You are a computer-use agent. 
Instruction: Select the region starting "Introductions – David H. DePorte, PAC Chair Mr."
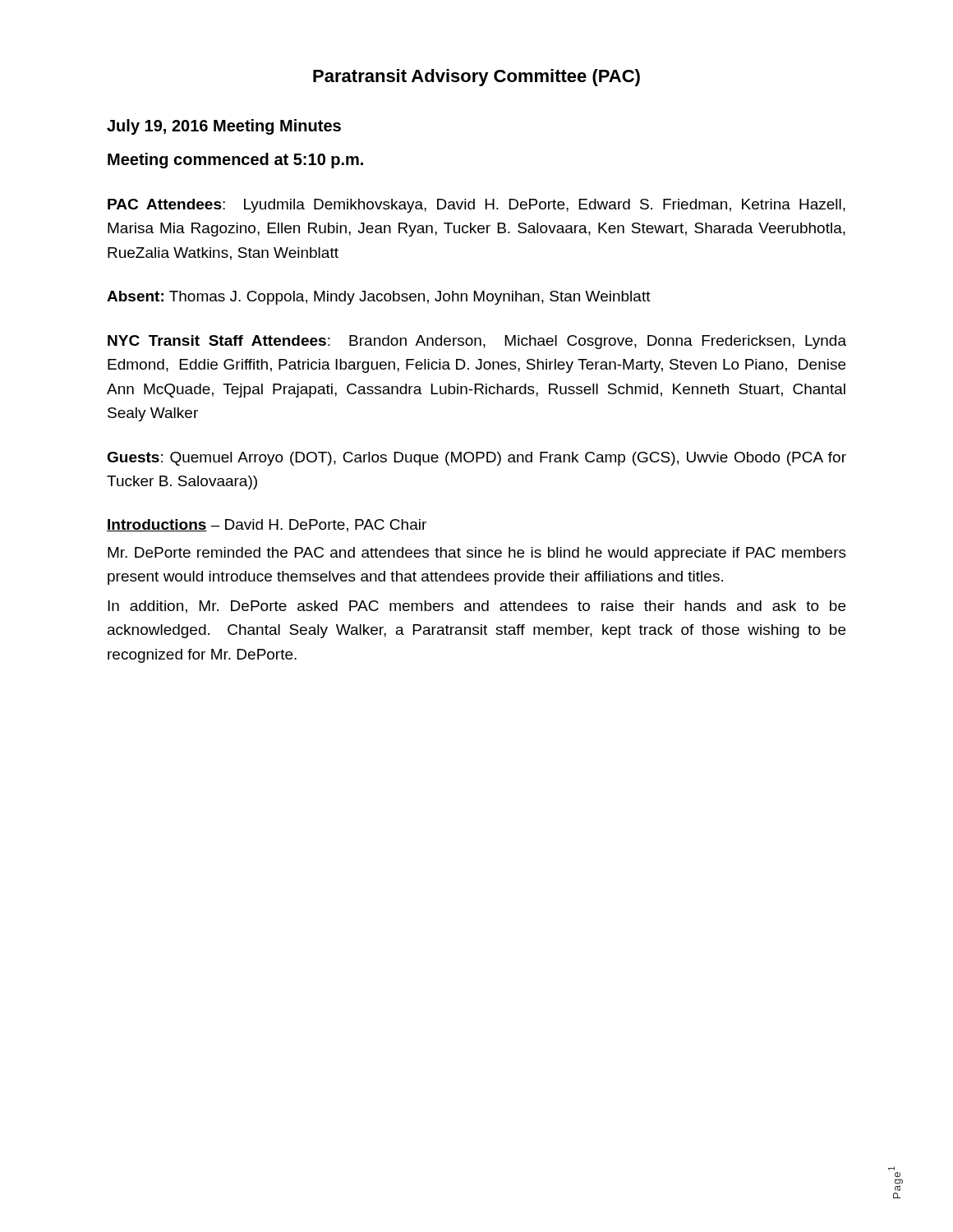point(476,549)
